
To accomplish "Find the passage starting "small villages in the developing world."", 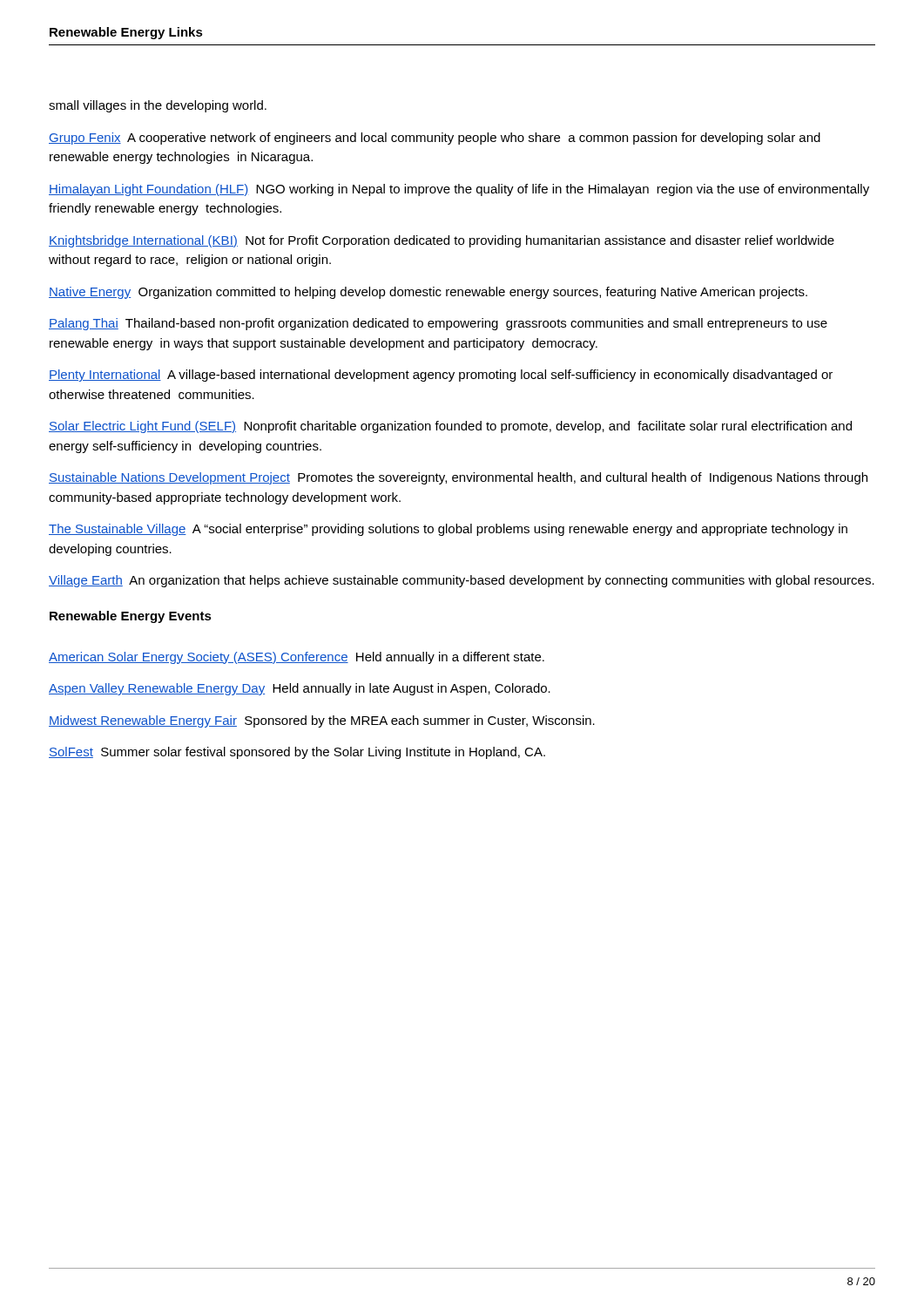I will [158, 105].
